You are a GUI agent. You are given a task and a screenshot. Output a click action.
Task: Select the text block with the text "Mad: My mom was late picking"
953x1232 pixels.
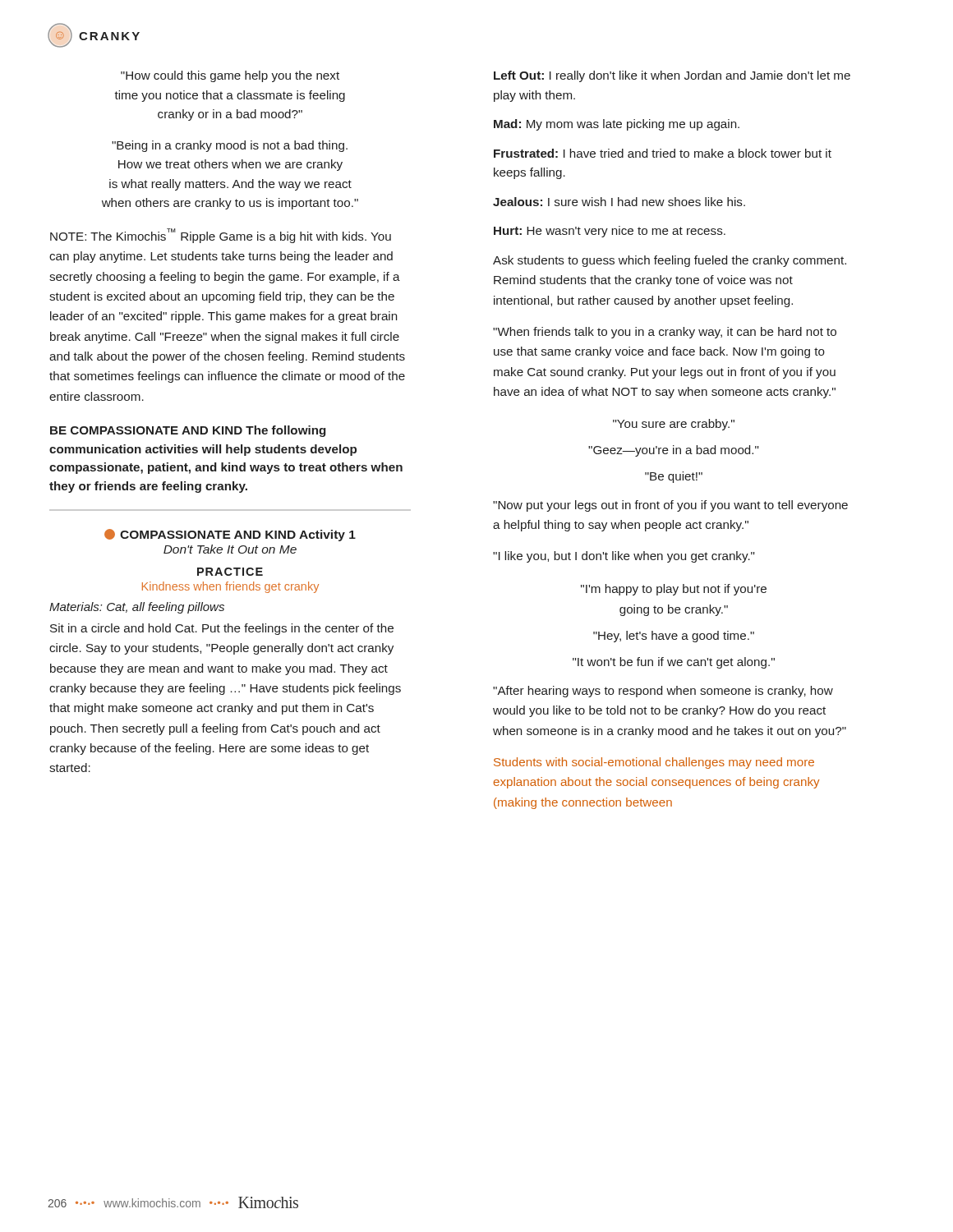[617, 124]
